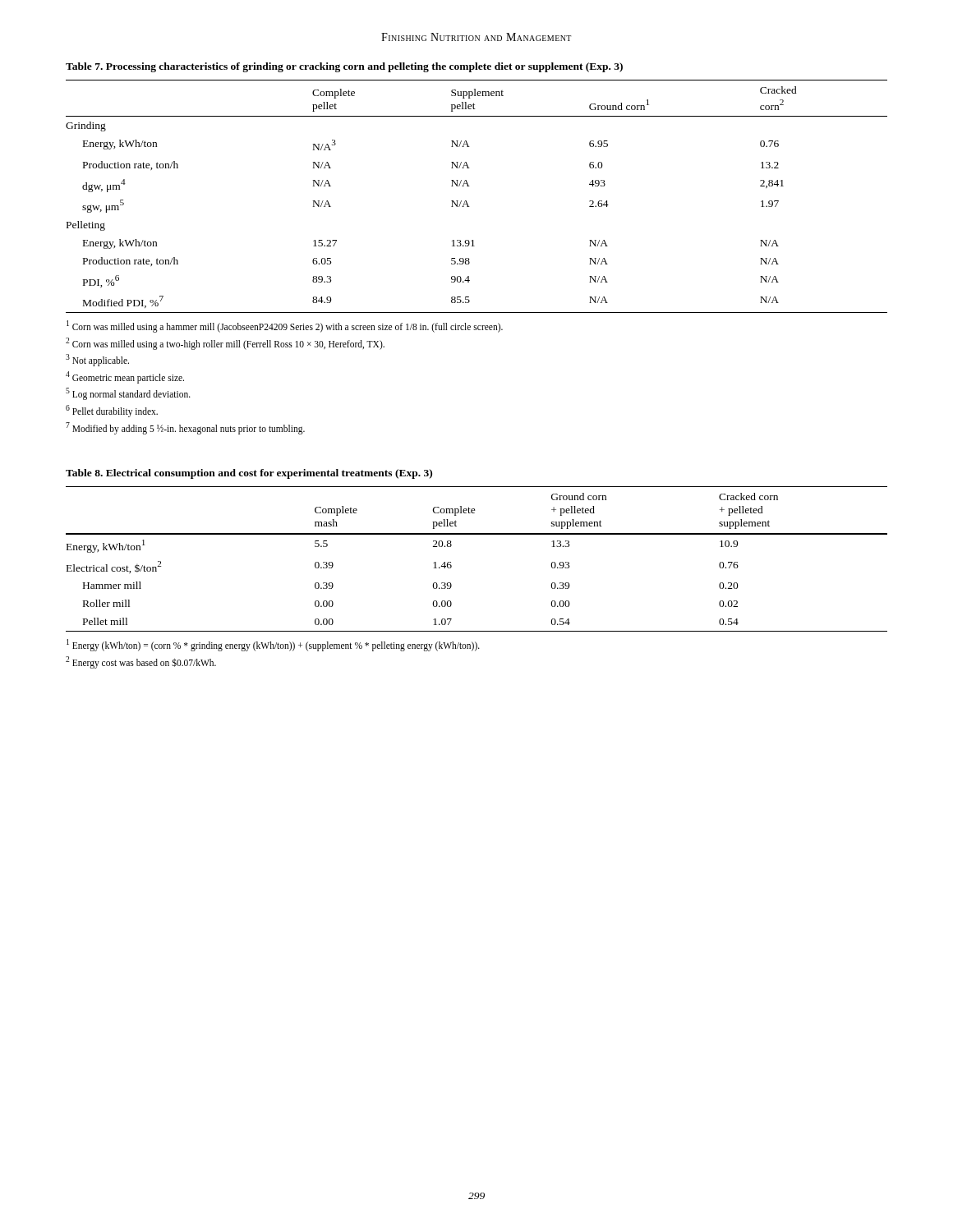Locate the table with the text "Cracked corn + pelleted"
This screenshot has height=1232, width=953.
[476, 559]
